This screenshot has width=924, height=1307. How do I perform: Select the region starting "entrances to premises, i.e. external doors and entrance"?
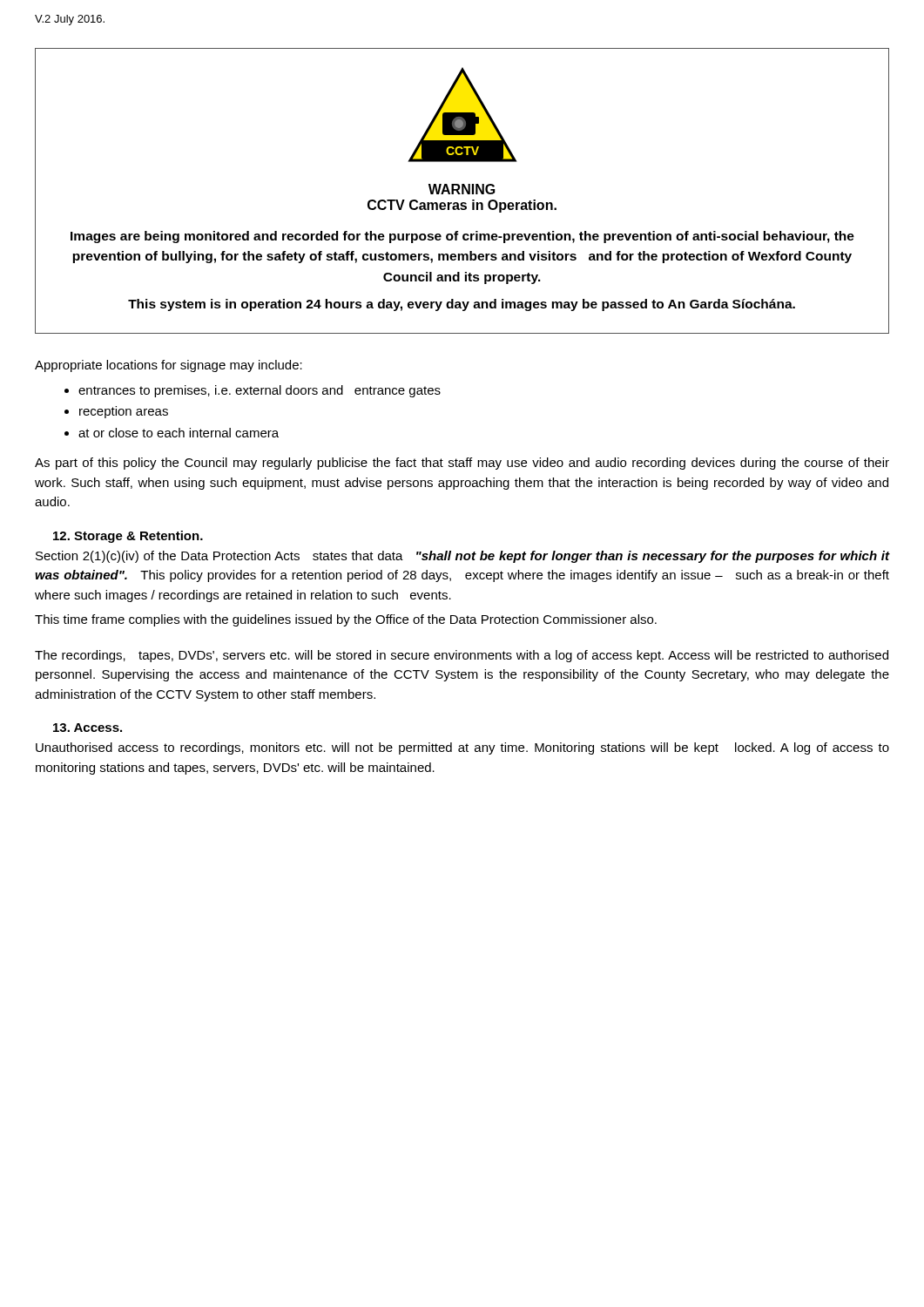click(x=260, y=389)
